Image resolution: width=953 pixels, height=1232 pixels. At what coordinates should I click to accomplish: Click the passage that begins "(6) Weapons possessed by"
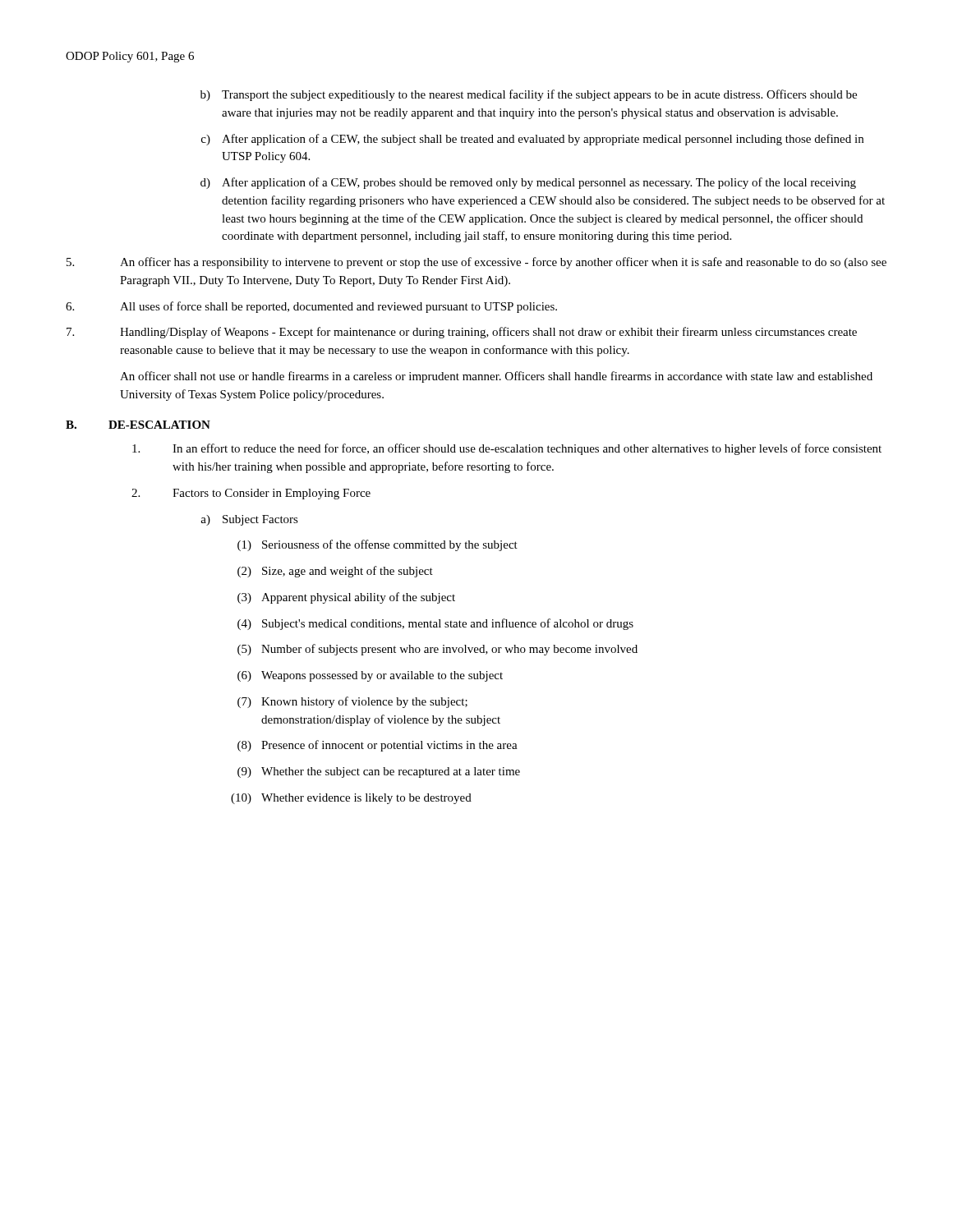tap(370, 676)
